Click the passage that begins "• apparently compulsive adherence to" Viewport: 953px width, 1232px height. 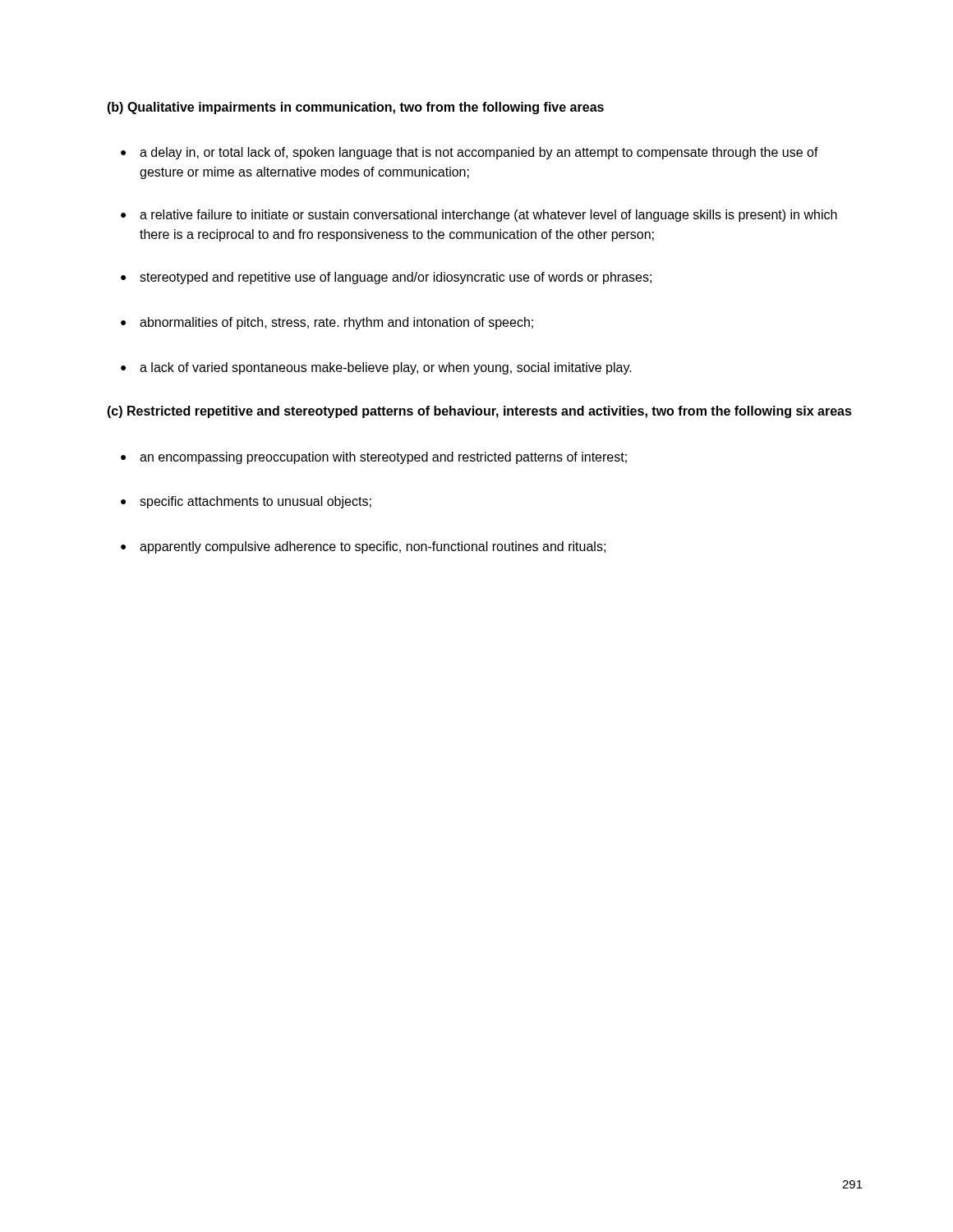[x=485, y=548]
